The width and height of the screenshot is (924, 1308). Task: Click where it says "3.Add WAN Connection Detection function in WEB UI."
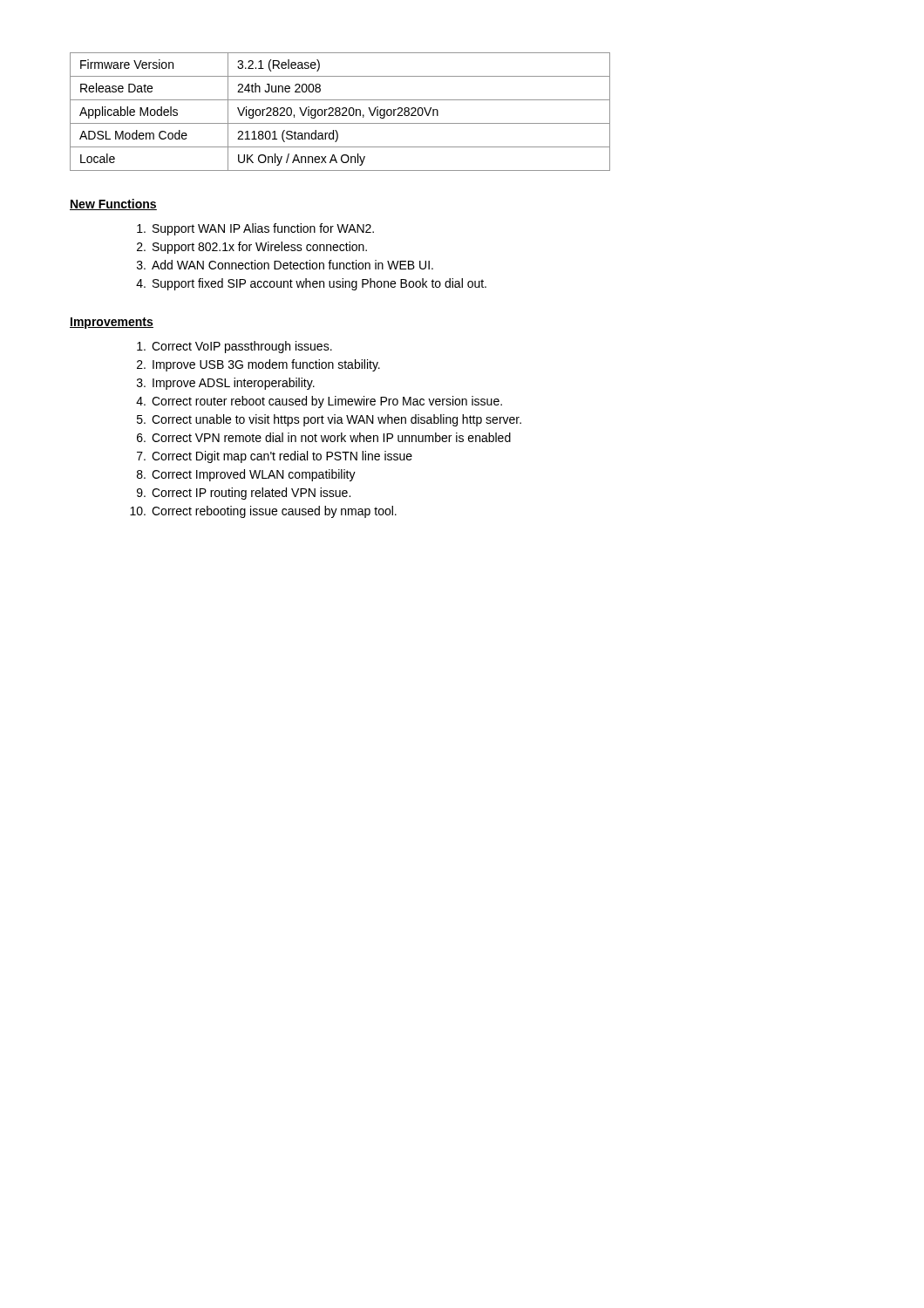pyautogui.click(x=278, y=265)
